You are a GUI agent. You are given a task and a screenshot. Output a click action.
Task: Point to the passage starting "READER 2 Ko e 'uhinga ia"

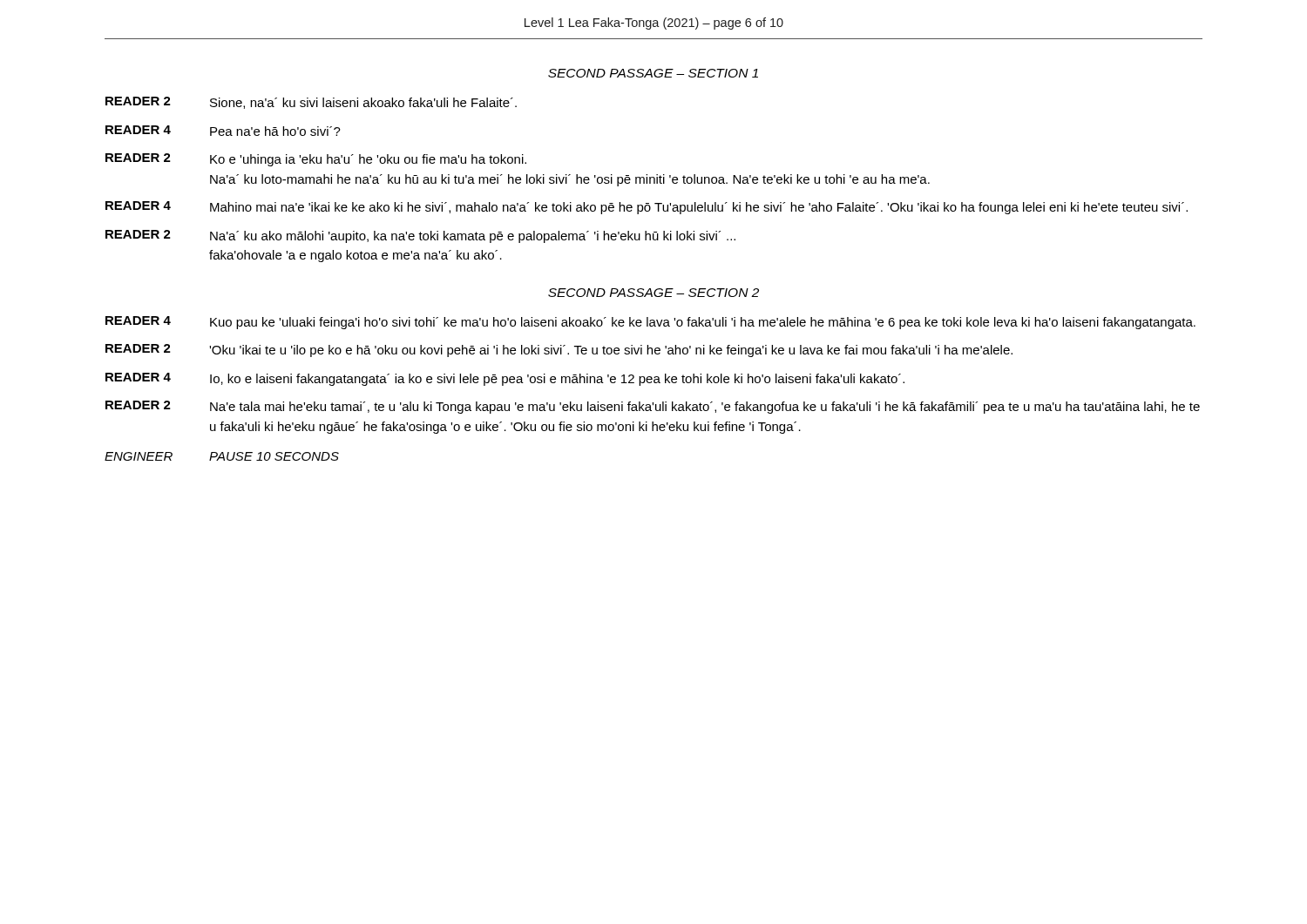tap(654, 169)
